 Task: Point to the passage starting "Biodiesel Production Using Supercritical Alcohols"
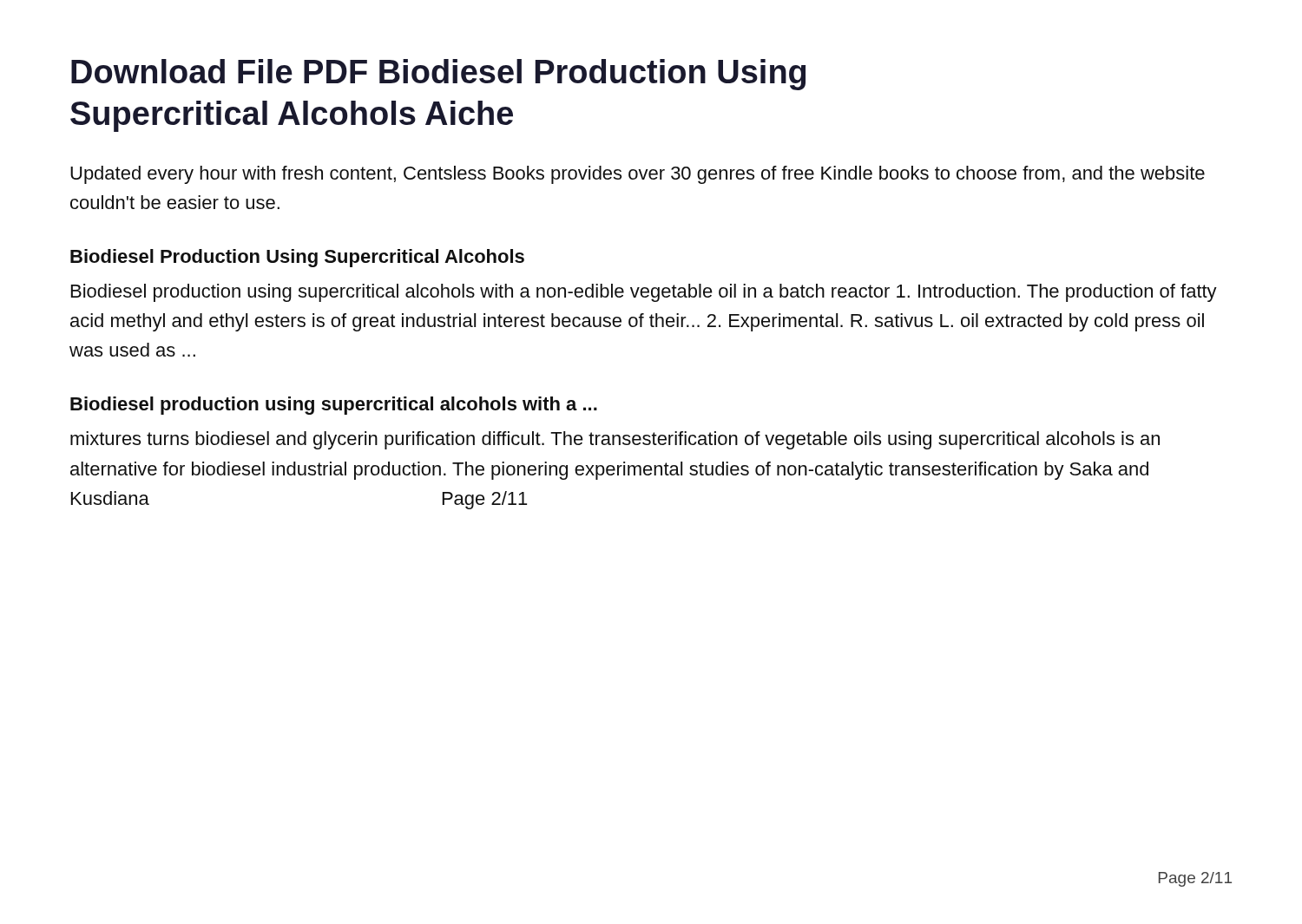pos(297,257)
